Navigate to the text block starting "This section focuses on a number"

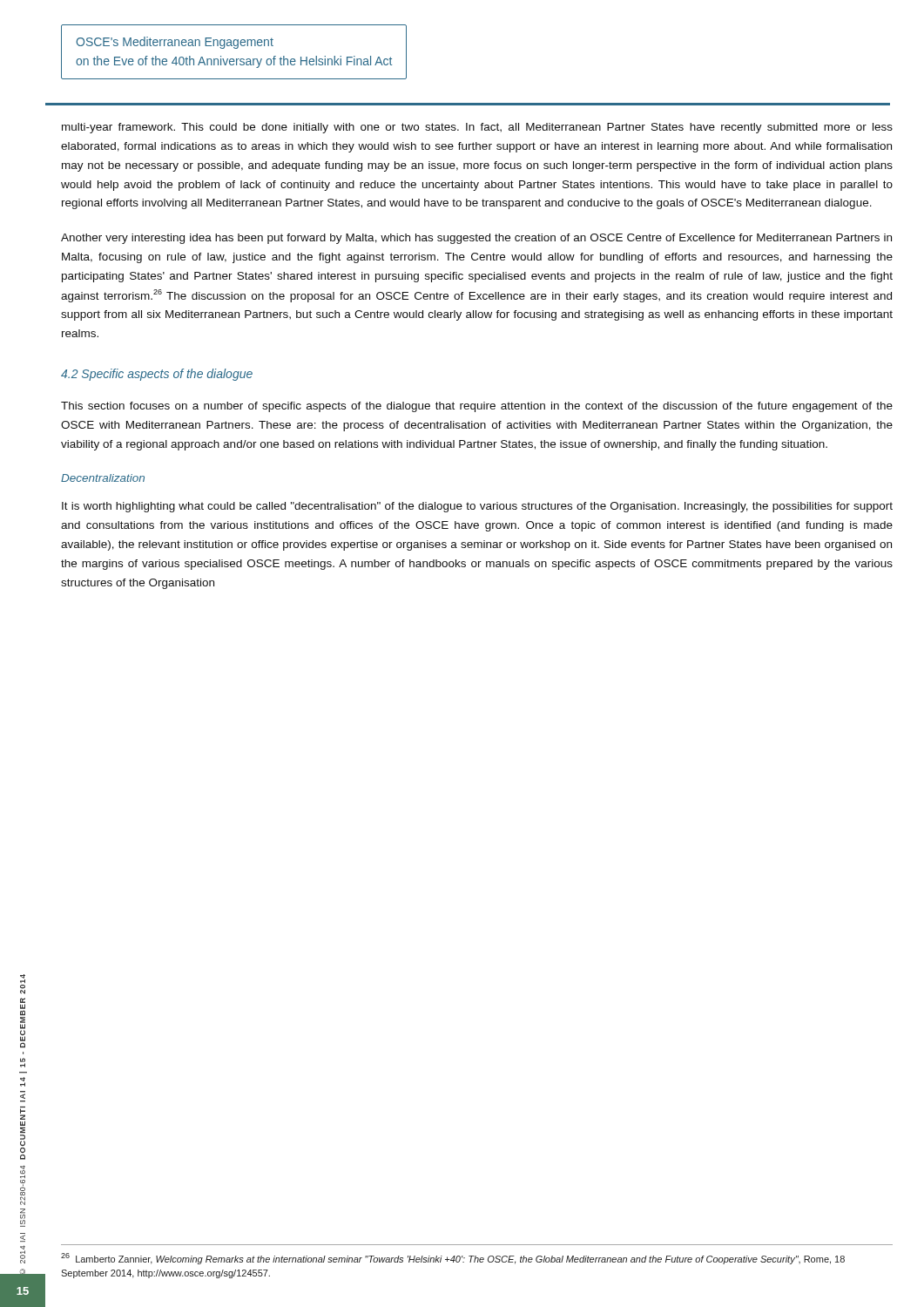tap(477, 425)
